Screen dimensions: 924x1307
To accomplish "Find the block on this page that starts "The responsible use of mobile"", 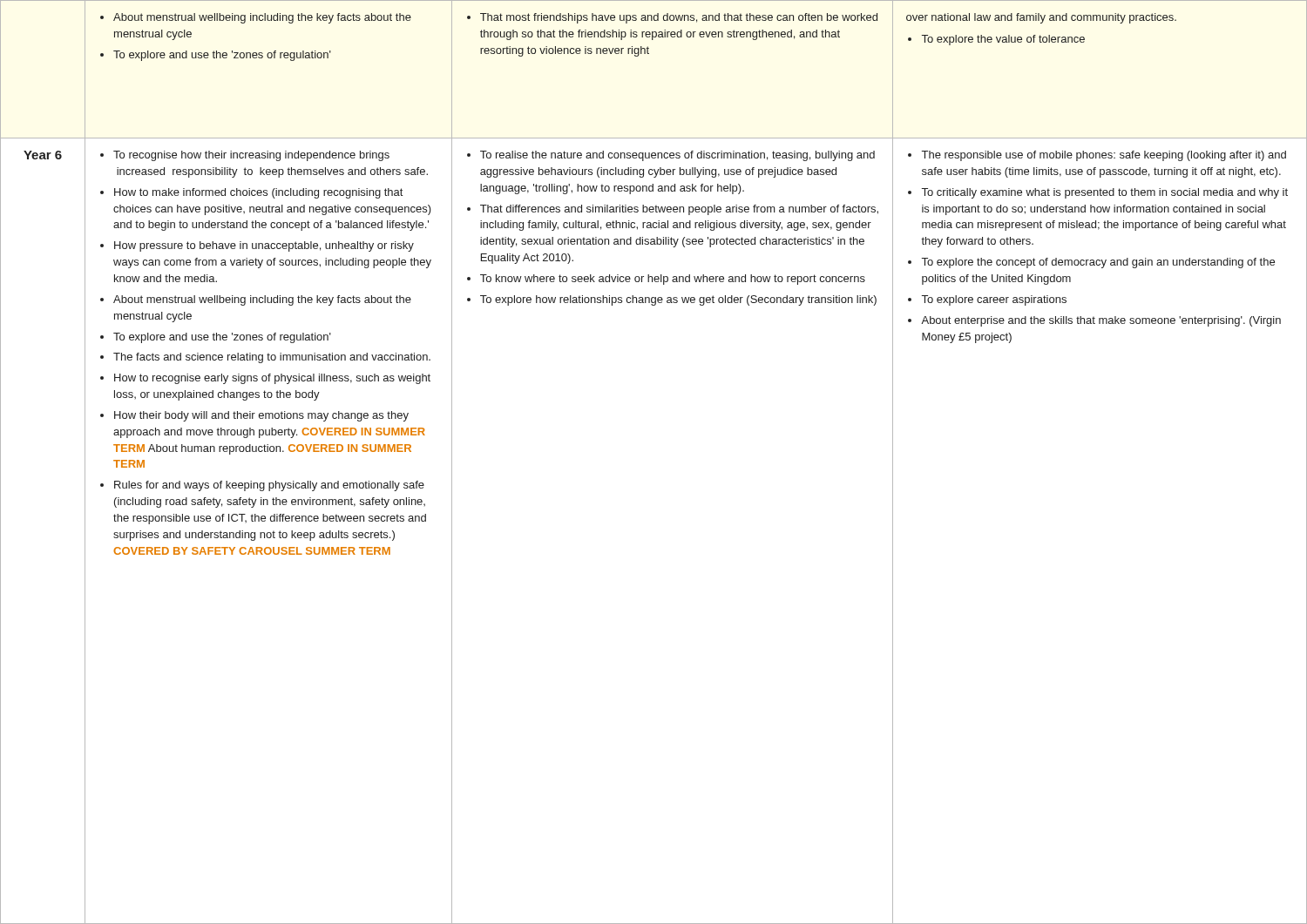I will (1104, 163).
